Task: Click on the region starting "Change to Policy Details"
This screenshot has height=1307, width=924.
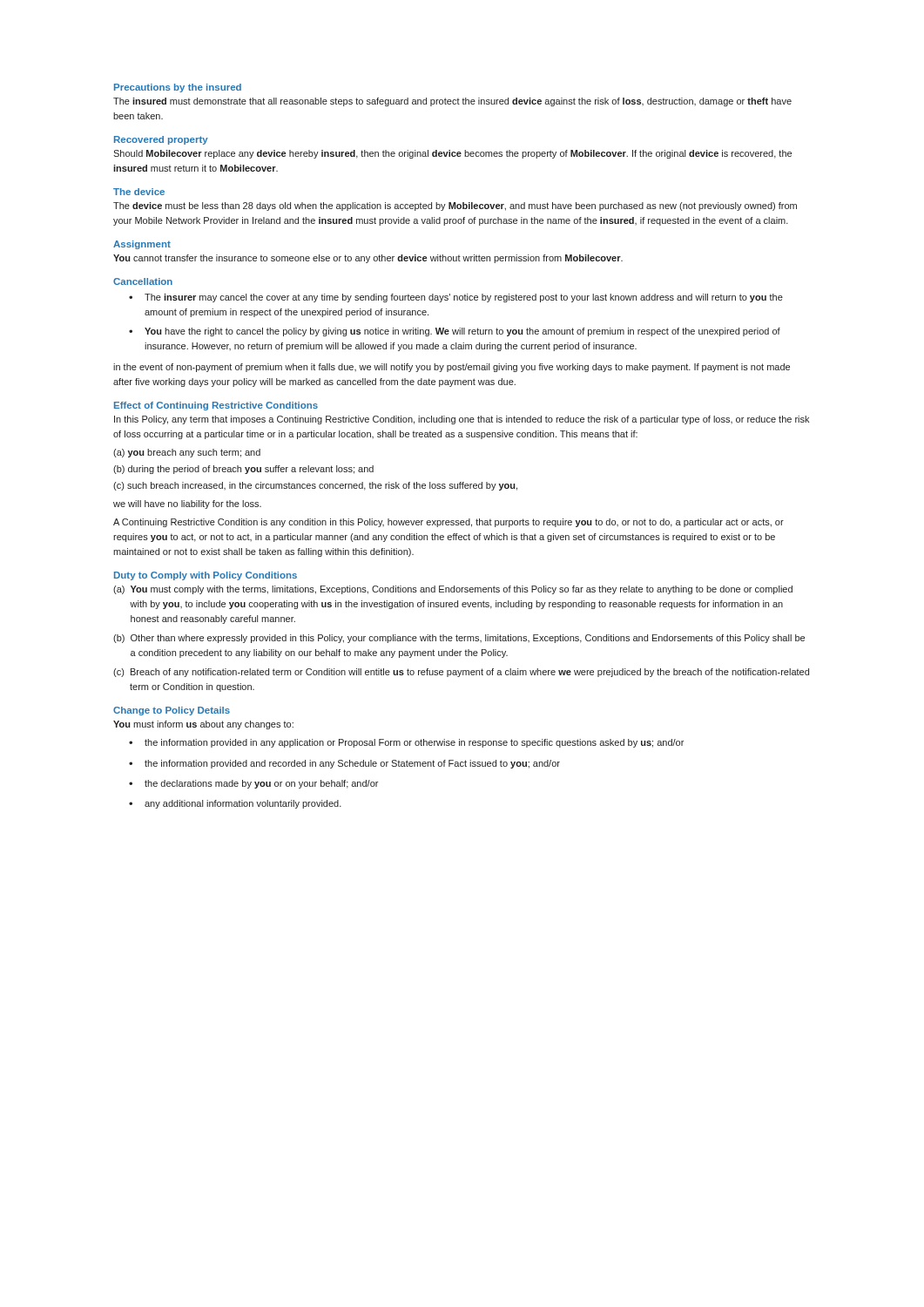Action: point(172,710)
